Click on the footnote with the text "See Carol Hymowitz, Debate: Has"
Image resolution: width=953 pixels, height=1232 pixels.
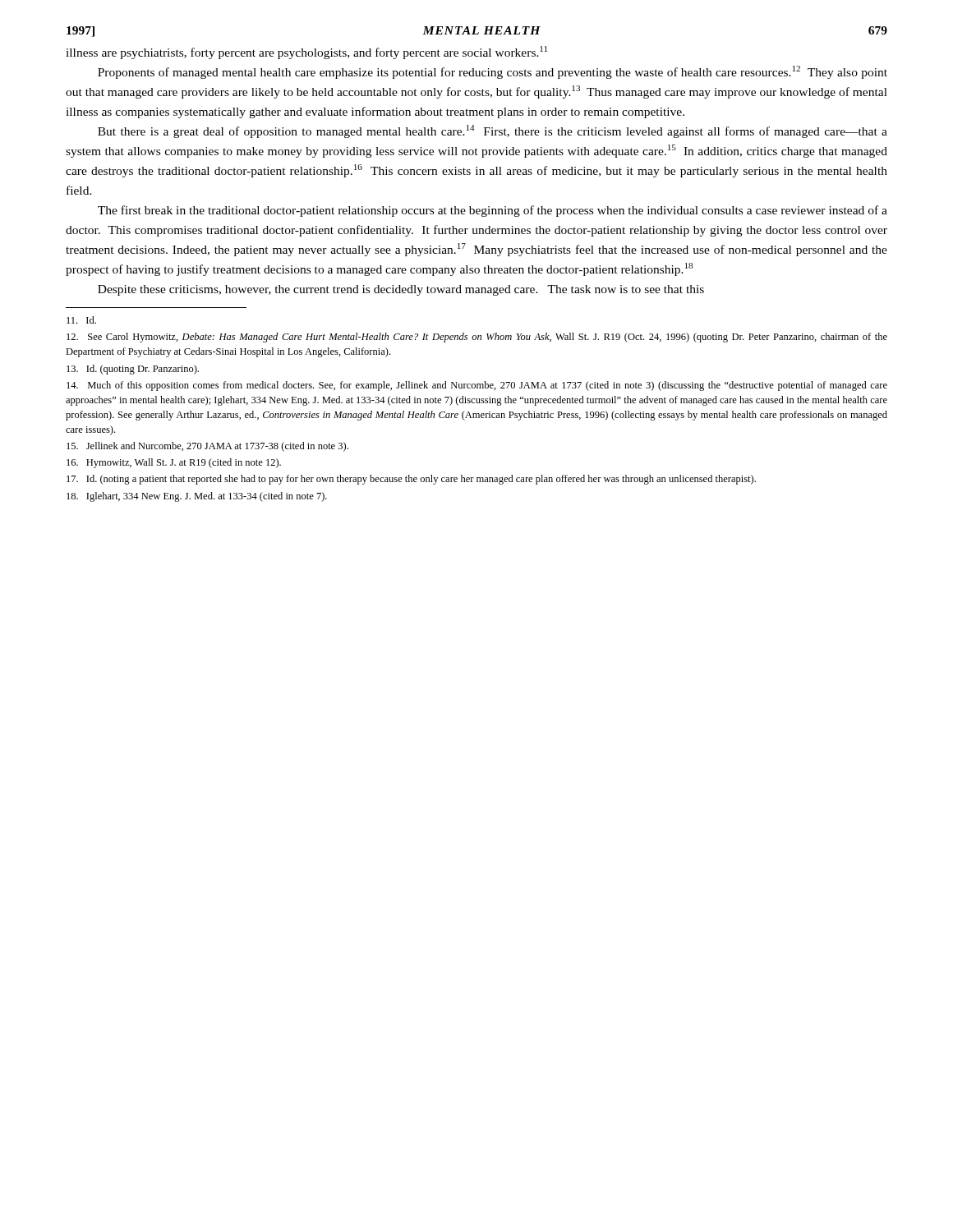pyautogui.click(x=476, y=344)
